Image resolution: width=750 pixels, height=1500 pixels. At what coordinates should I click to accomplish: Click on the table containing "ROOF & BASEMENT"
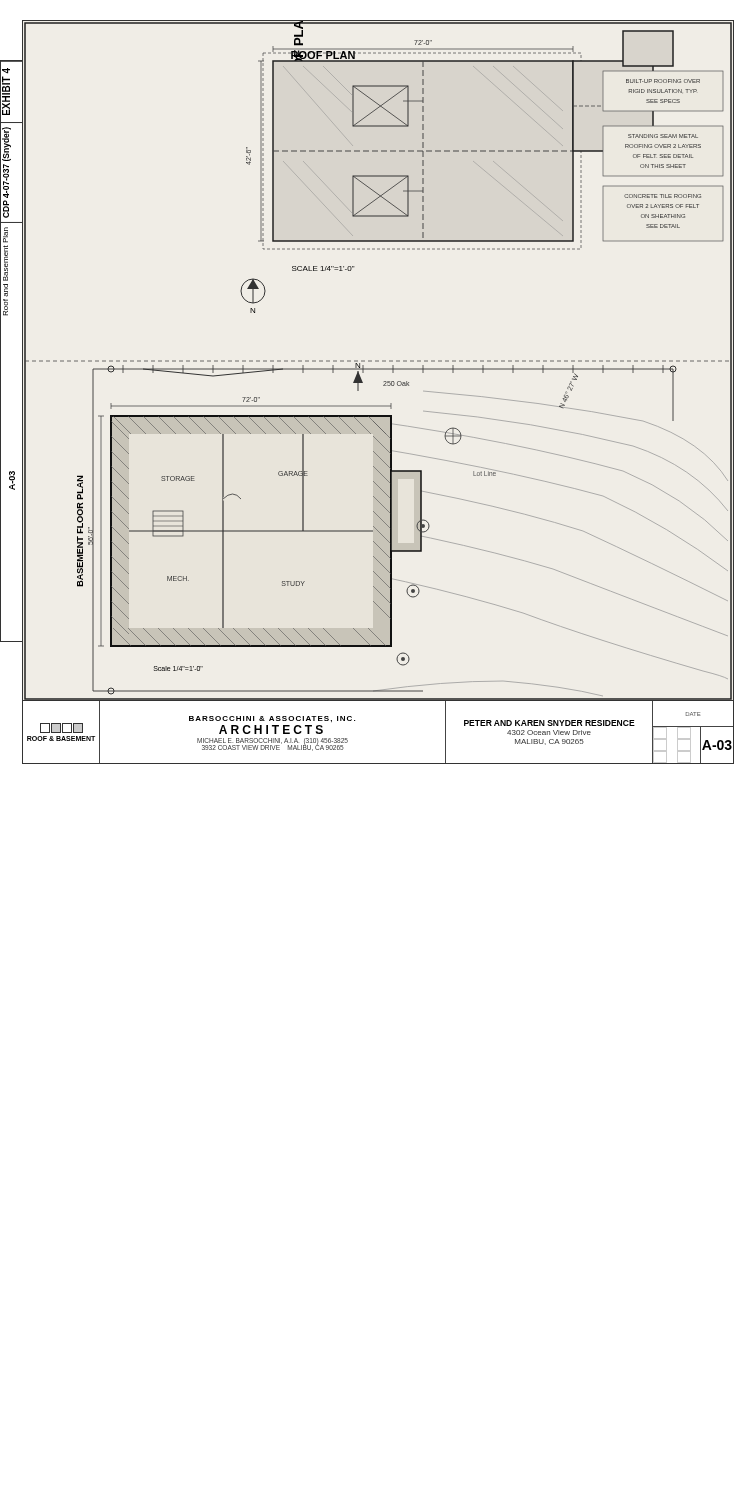tap(378, 732)
